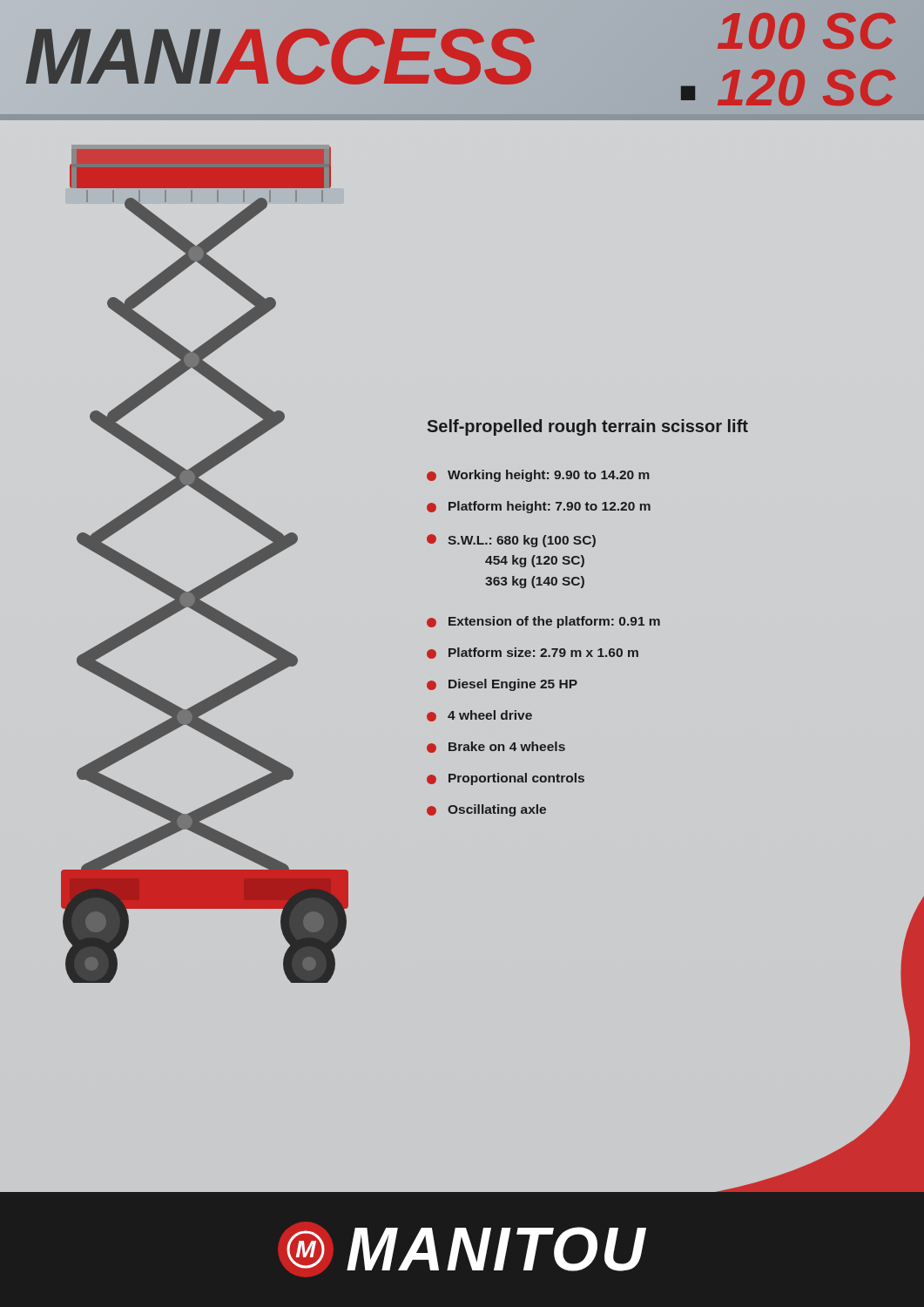Select the block starting "Oscillating axle"
The width and height of the screenshot is (924, 1307).
coord(487,809)
